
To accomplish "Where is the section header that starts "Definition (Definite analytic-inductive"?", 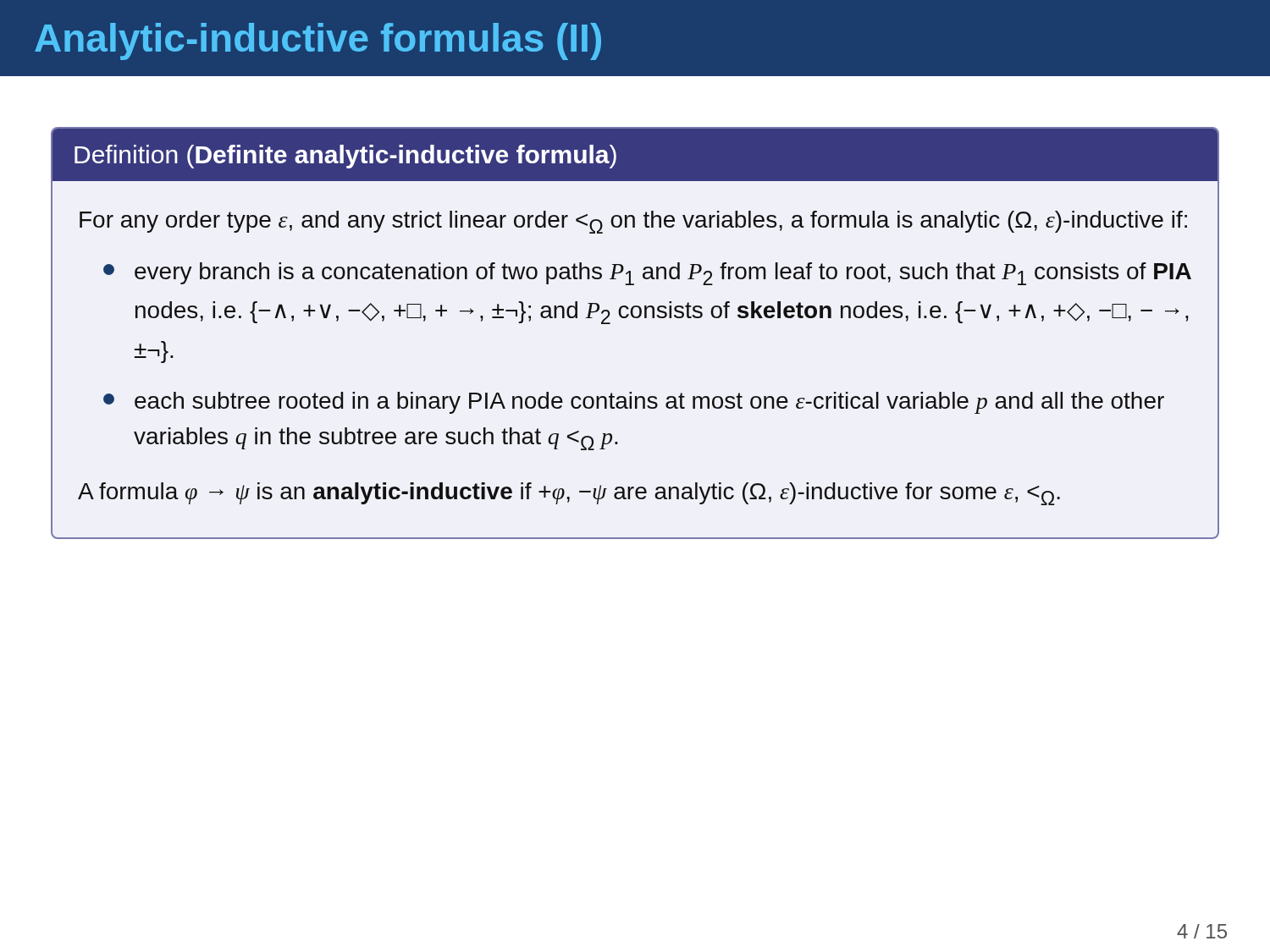I will pos(635,333).
